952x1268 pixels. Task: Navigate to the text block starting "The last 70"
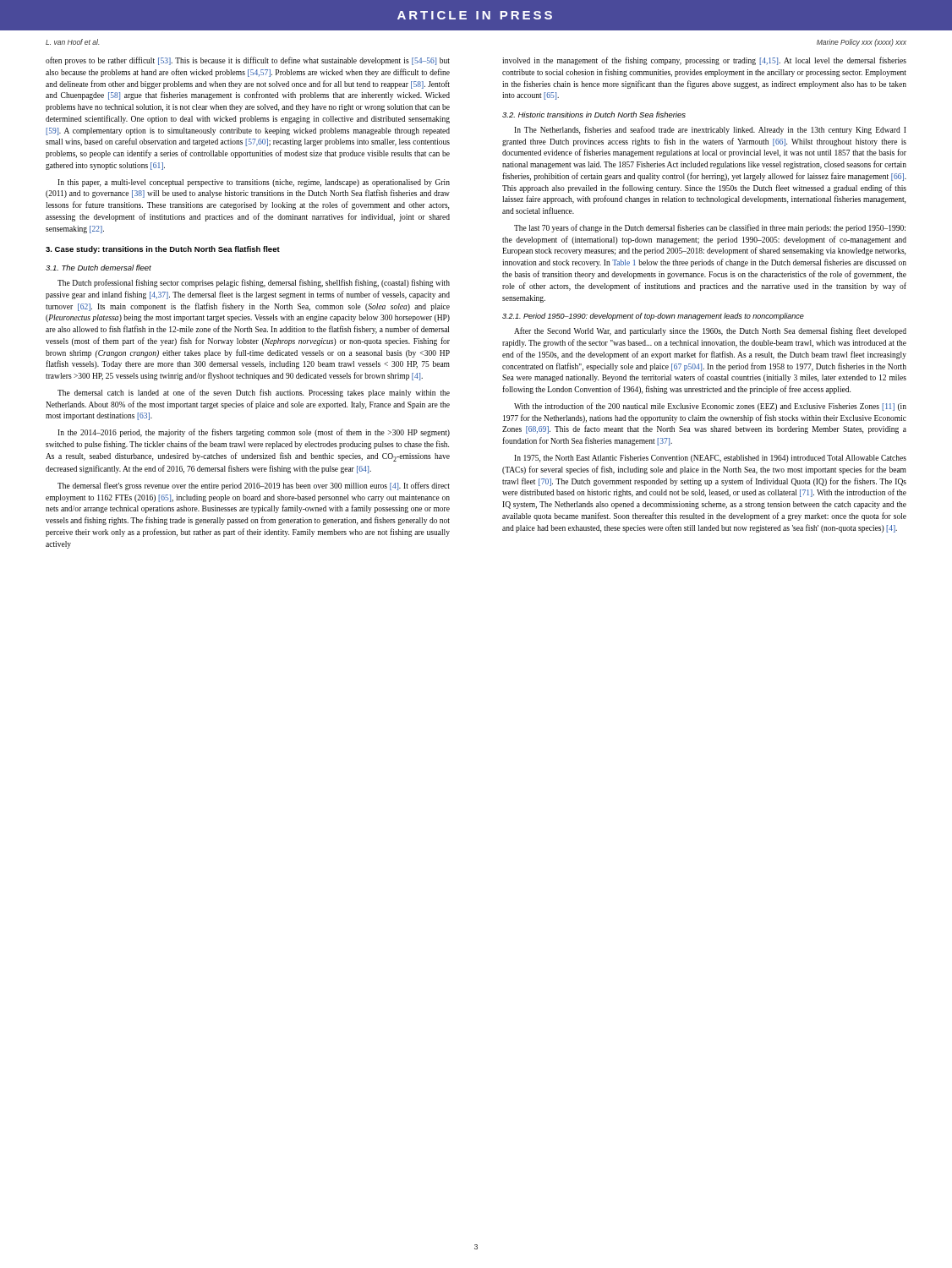point(704,264)
